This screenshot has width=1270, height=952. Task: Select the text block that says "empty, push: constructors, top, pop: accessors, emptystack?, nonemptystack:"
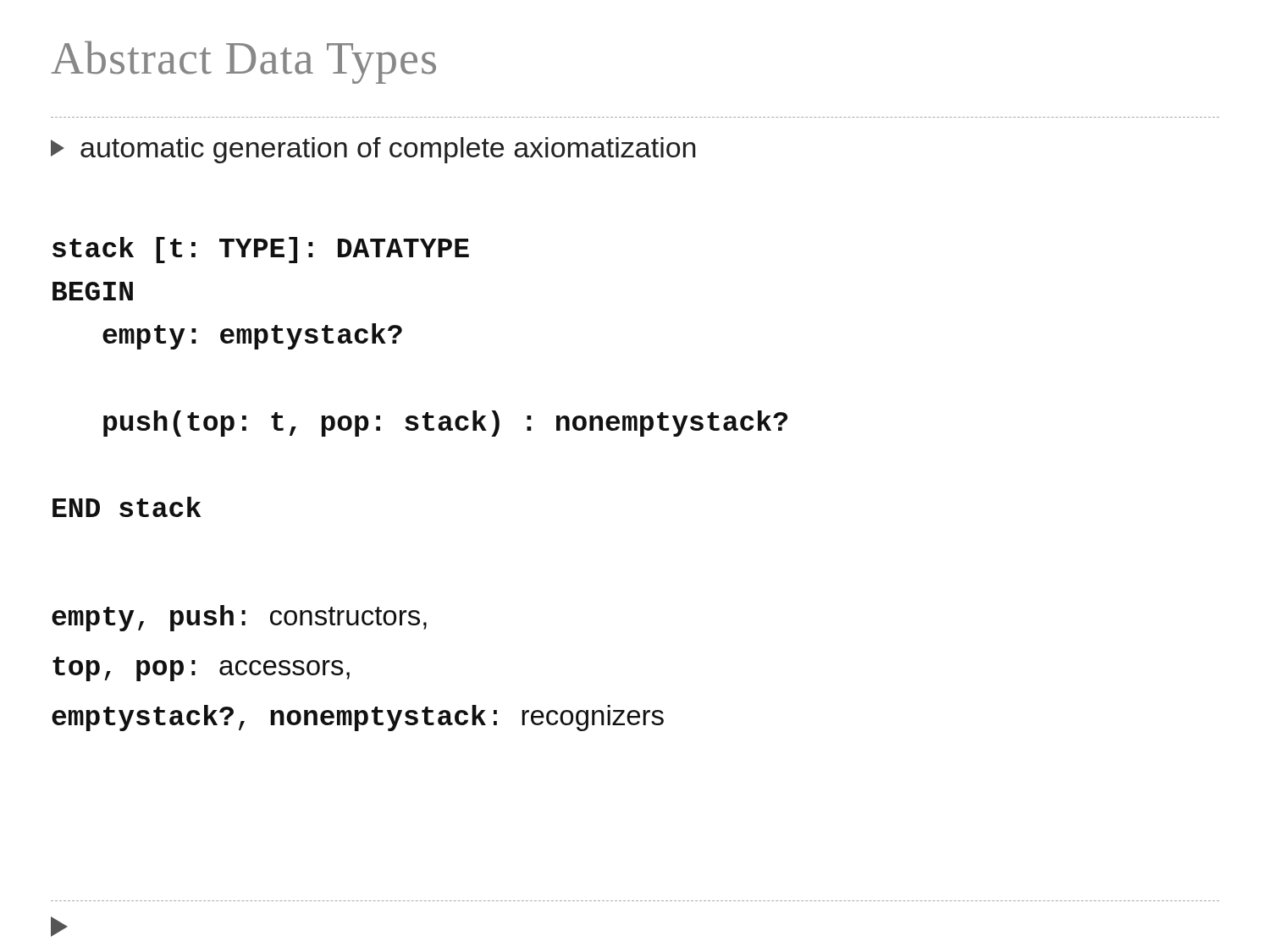pos(239,618)
